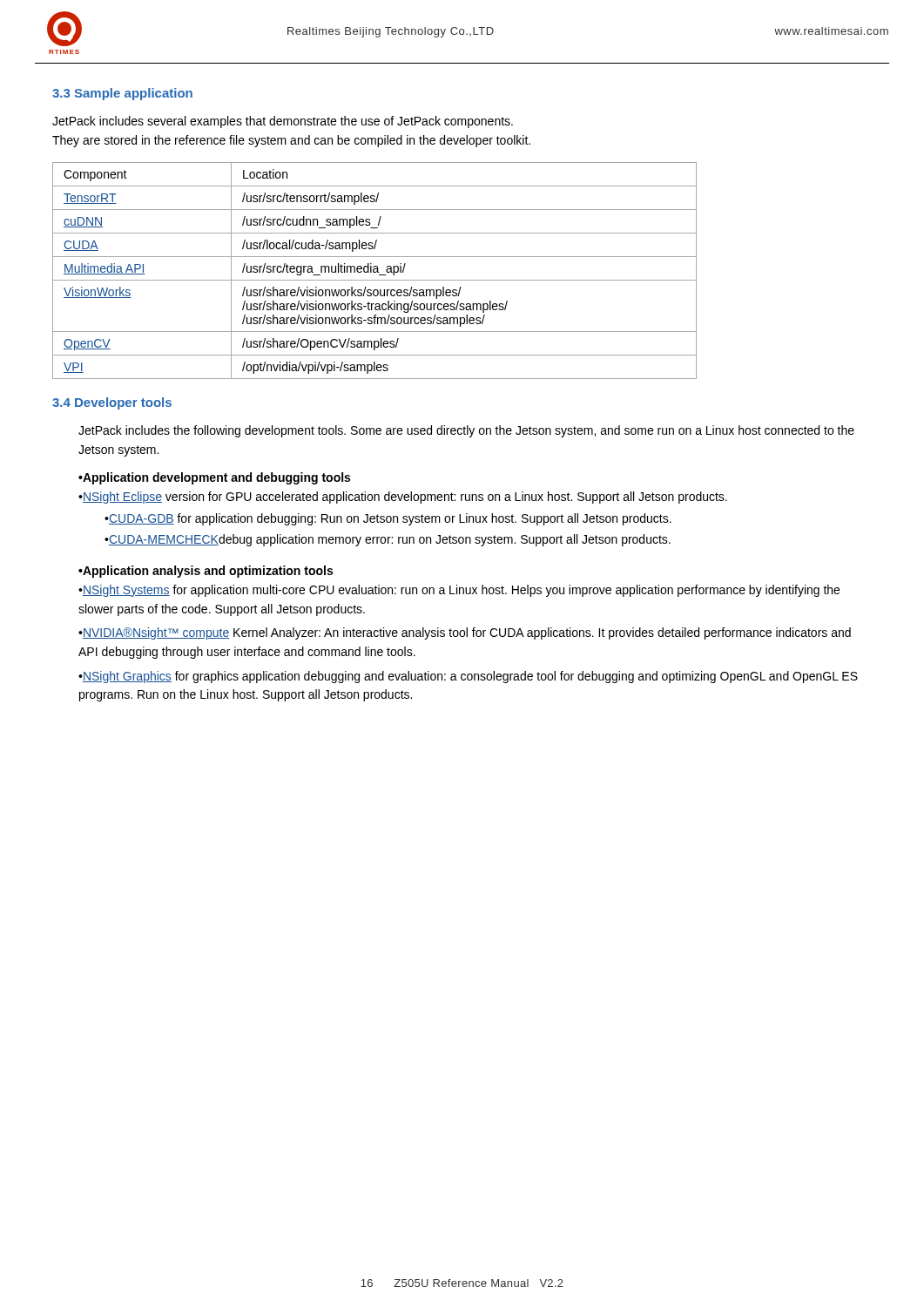Viewport: 924px width, 1307px height.
Task: Locate the block of text that opens with "•CUDA-GDB for application debugging: Run"
Action: tap(388, 519)
